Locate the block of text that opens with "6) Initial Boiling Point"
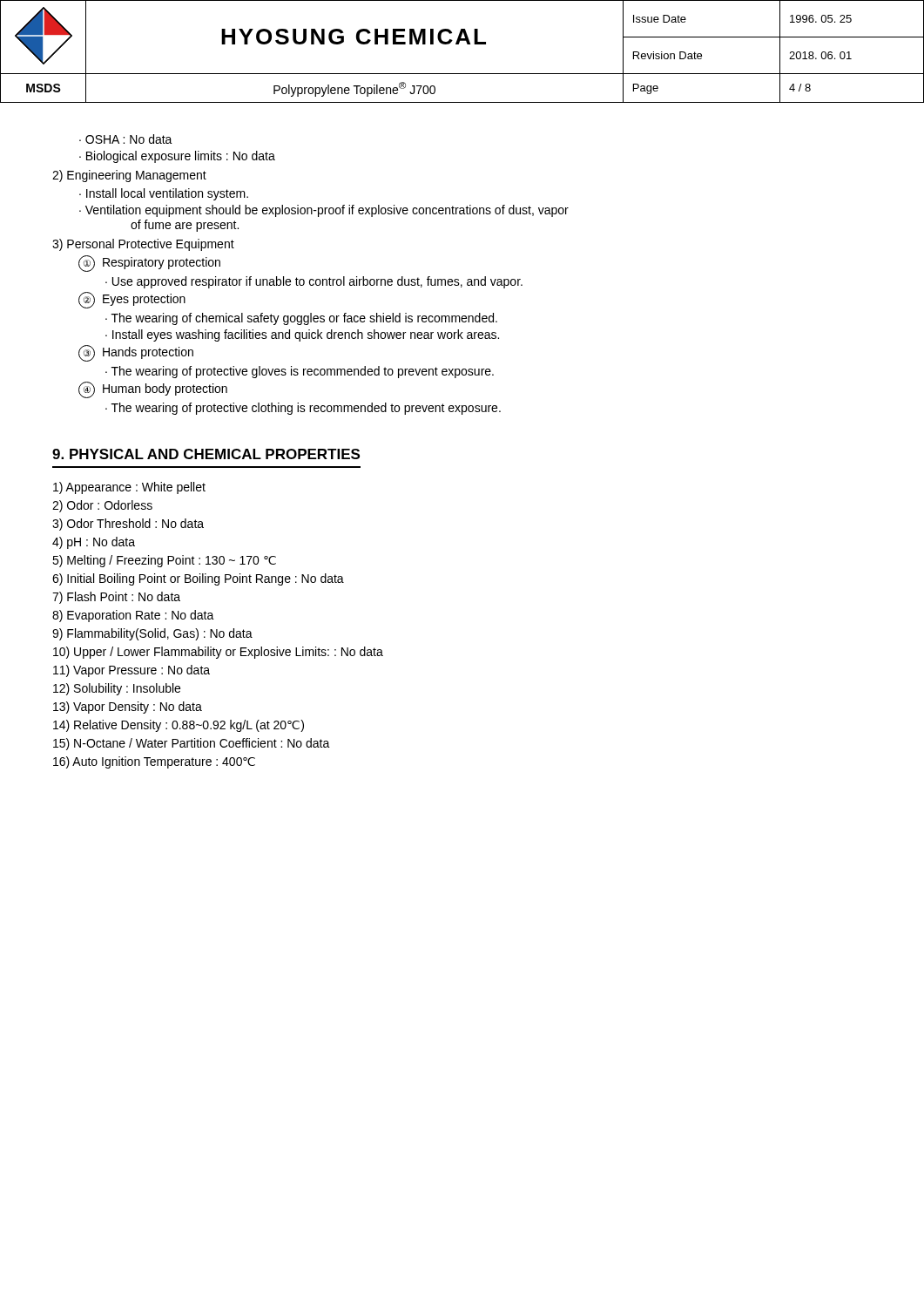This screenshot has width=924, height=1307. (x=198, y=578)
